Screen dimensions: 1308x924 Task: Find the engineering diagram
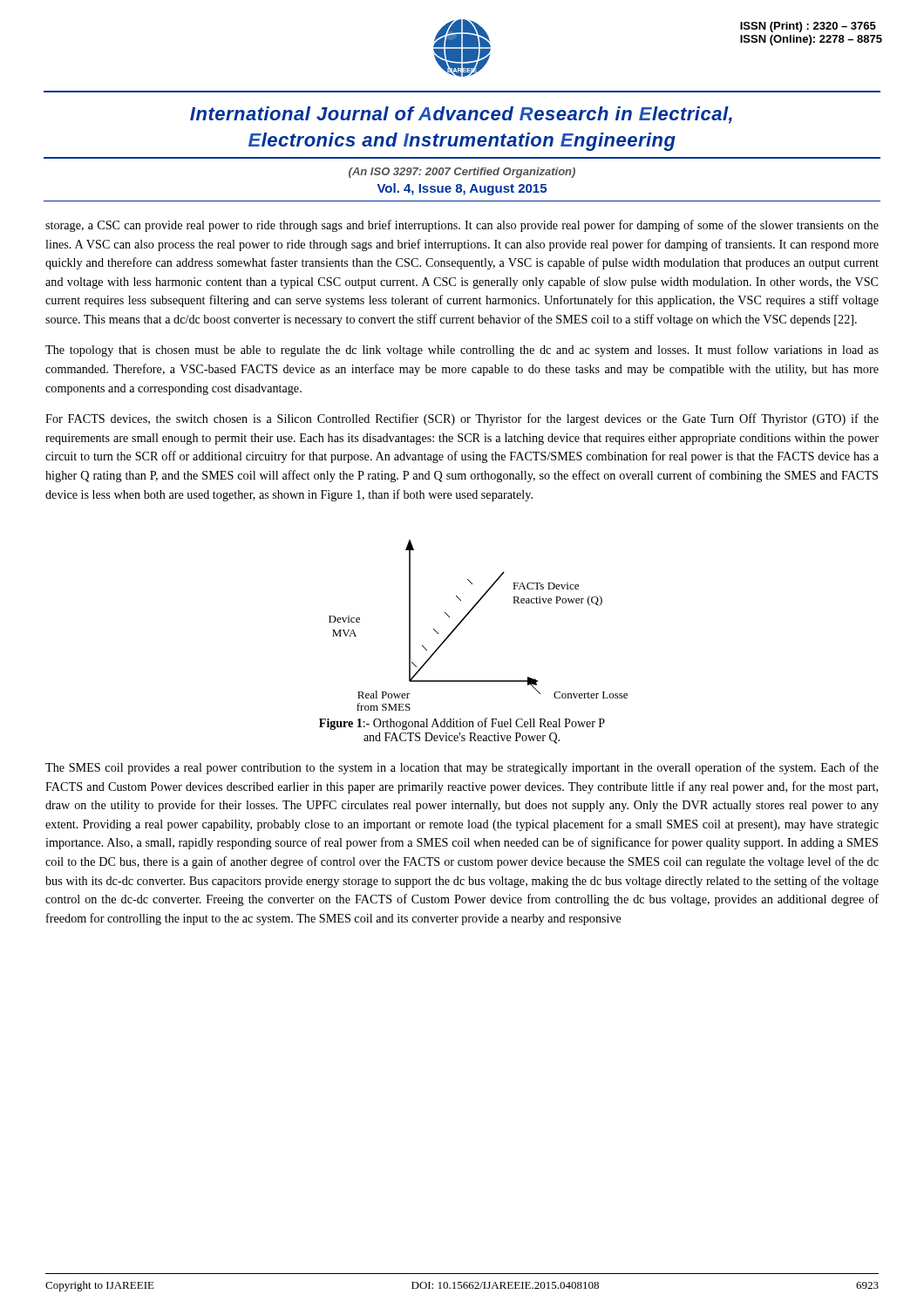point(462,616)
